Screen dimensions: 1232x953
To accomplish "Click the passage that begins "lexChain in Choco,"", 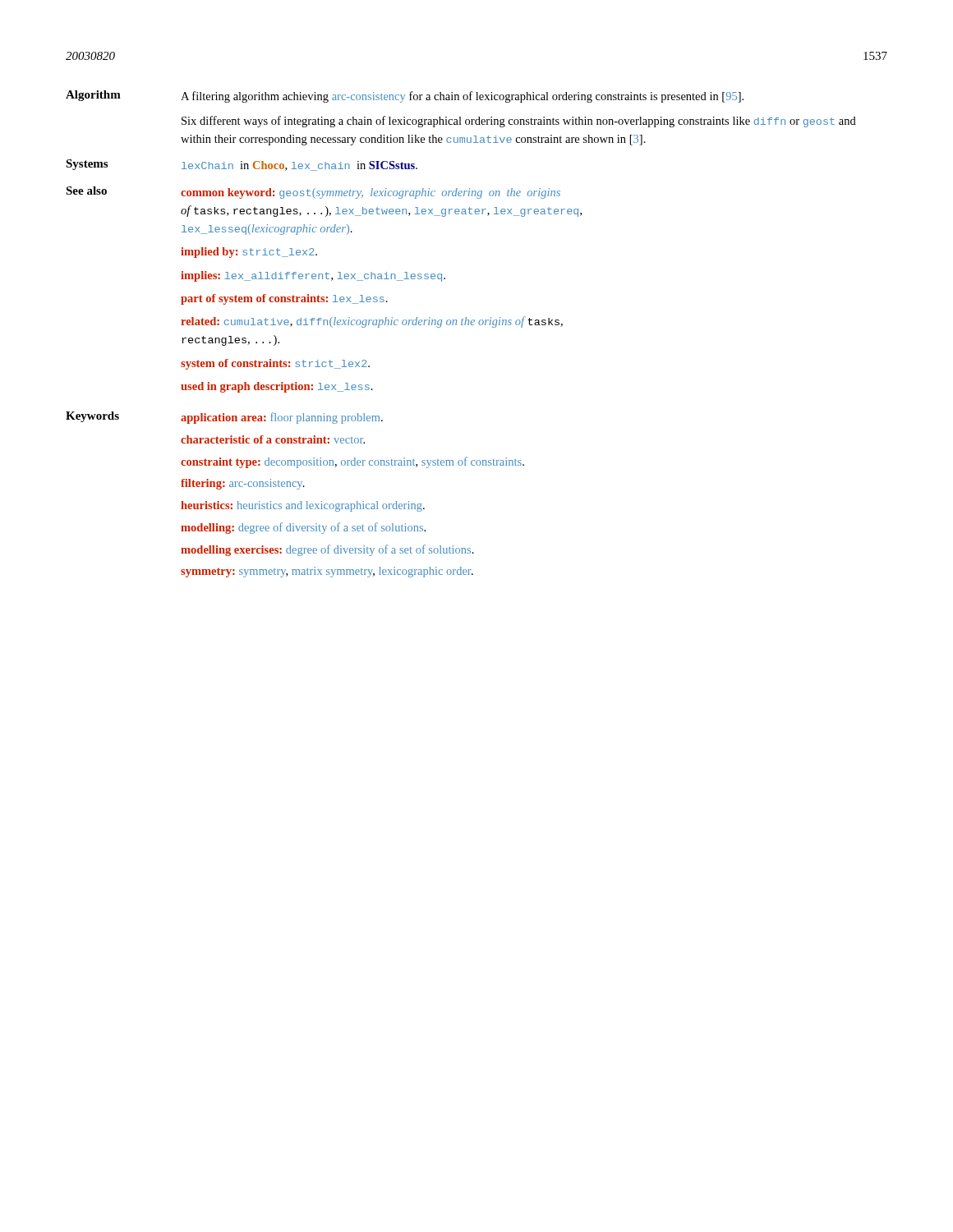I will [299, 166].
